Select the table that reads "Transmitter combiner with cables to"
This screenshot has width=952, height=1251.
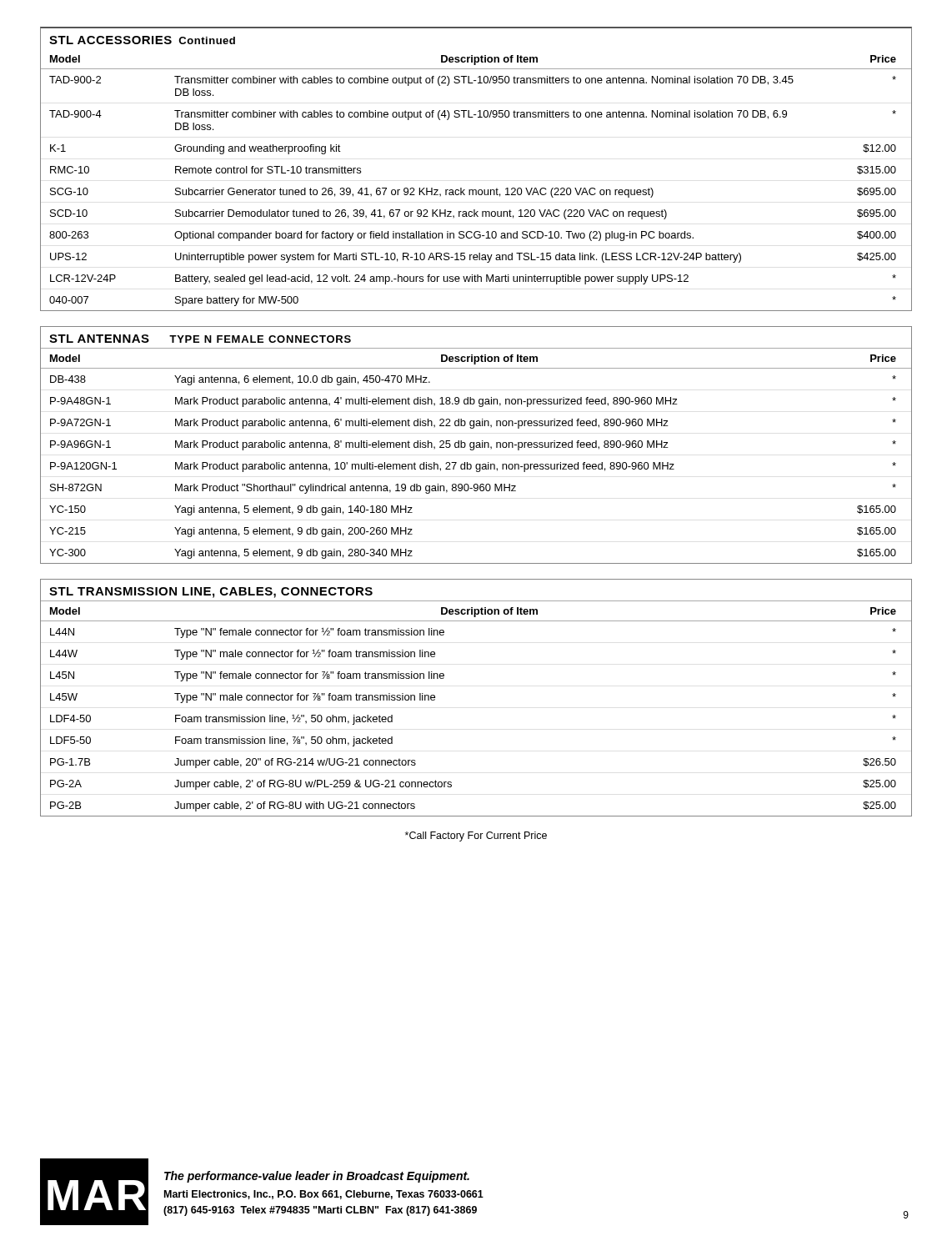point(476,180)
